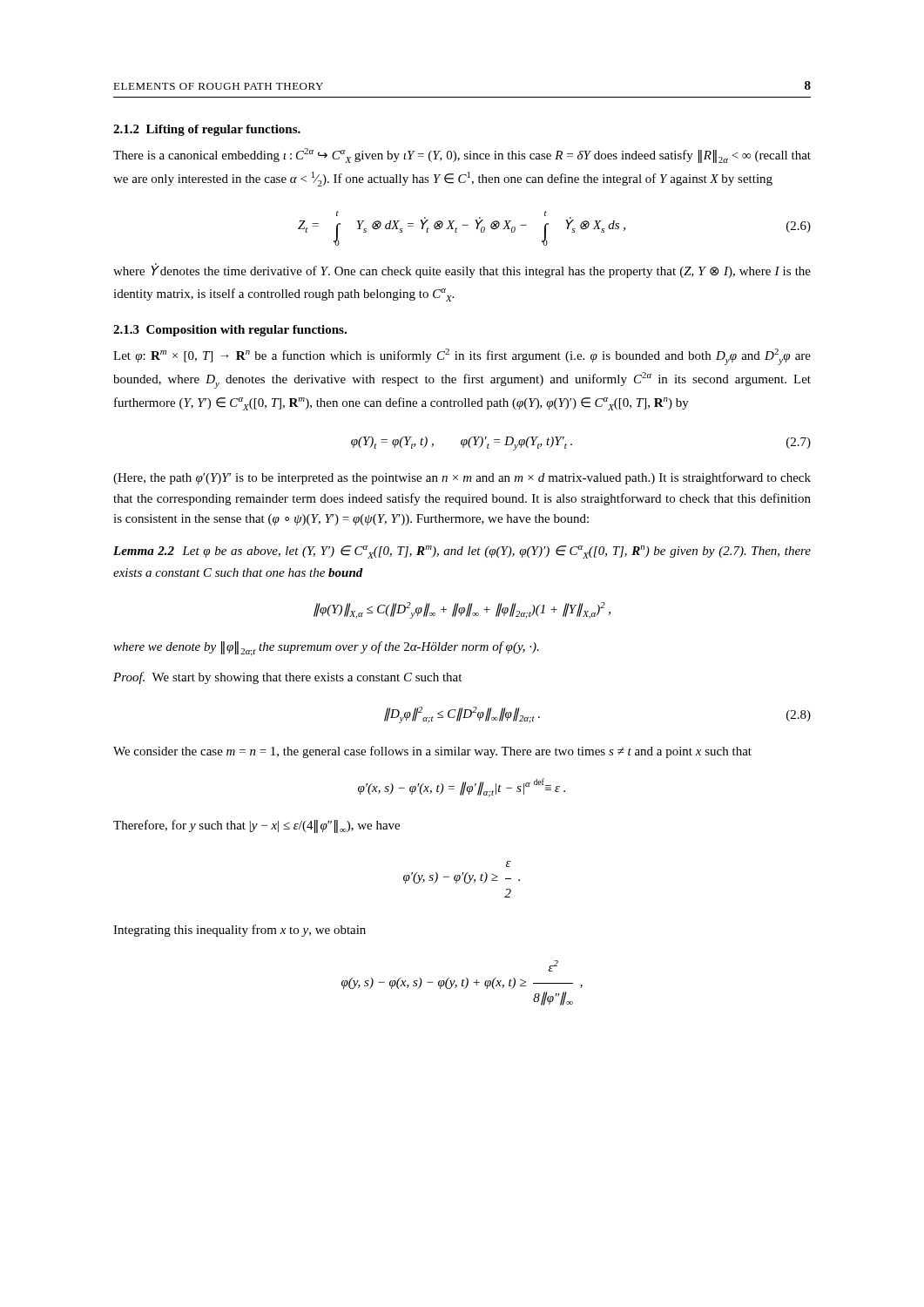Find the formula on this page that starts "‖φ(Y)‖X,α ≤ C(‖D2yφ‖∞ + ‖φ‖∞ +"
The image size is (924, 1307).
(x=462, y=610)
